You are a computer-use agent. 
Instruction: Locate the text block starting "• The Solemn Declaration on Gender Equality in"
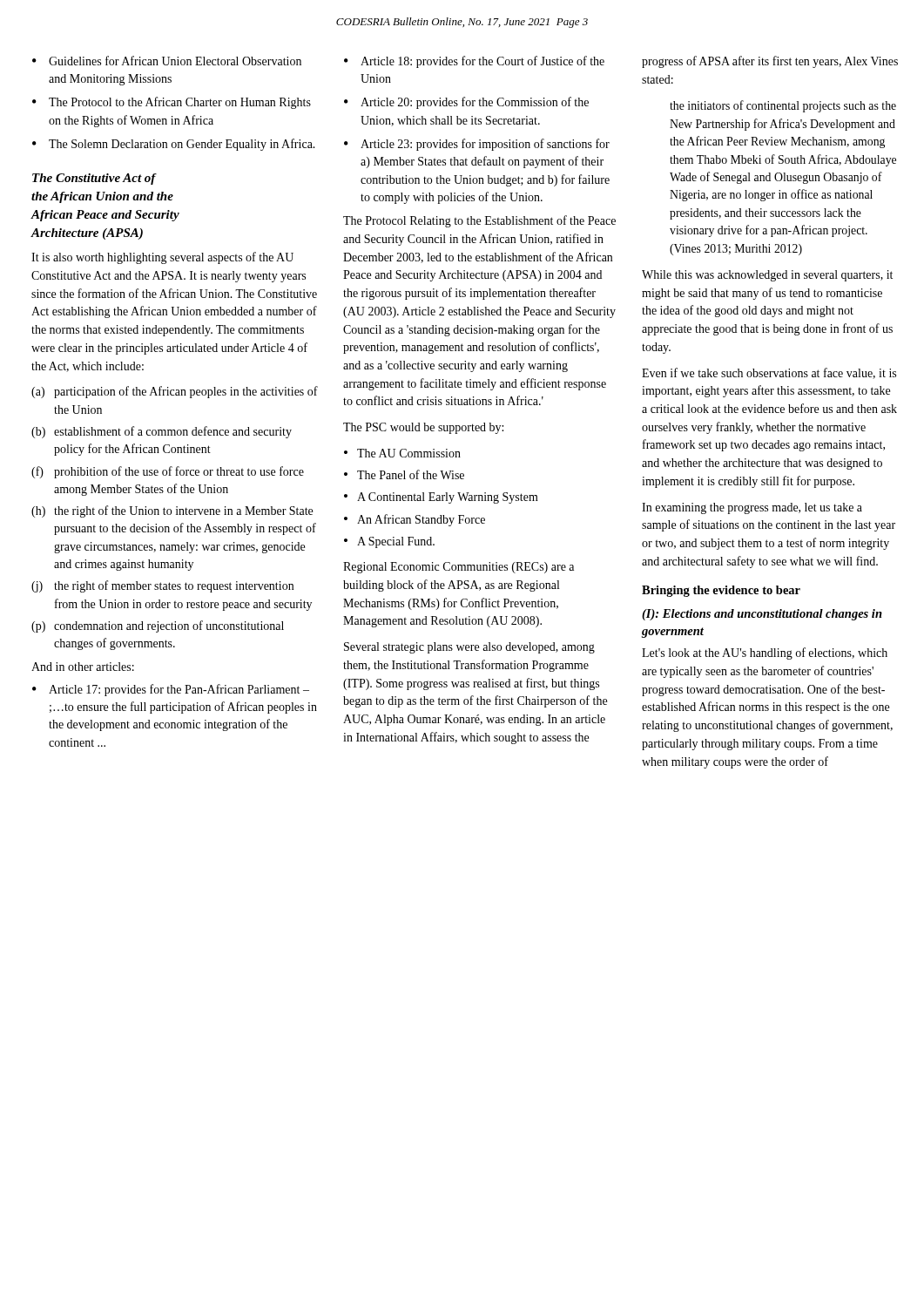(173, 145)
